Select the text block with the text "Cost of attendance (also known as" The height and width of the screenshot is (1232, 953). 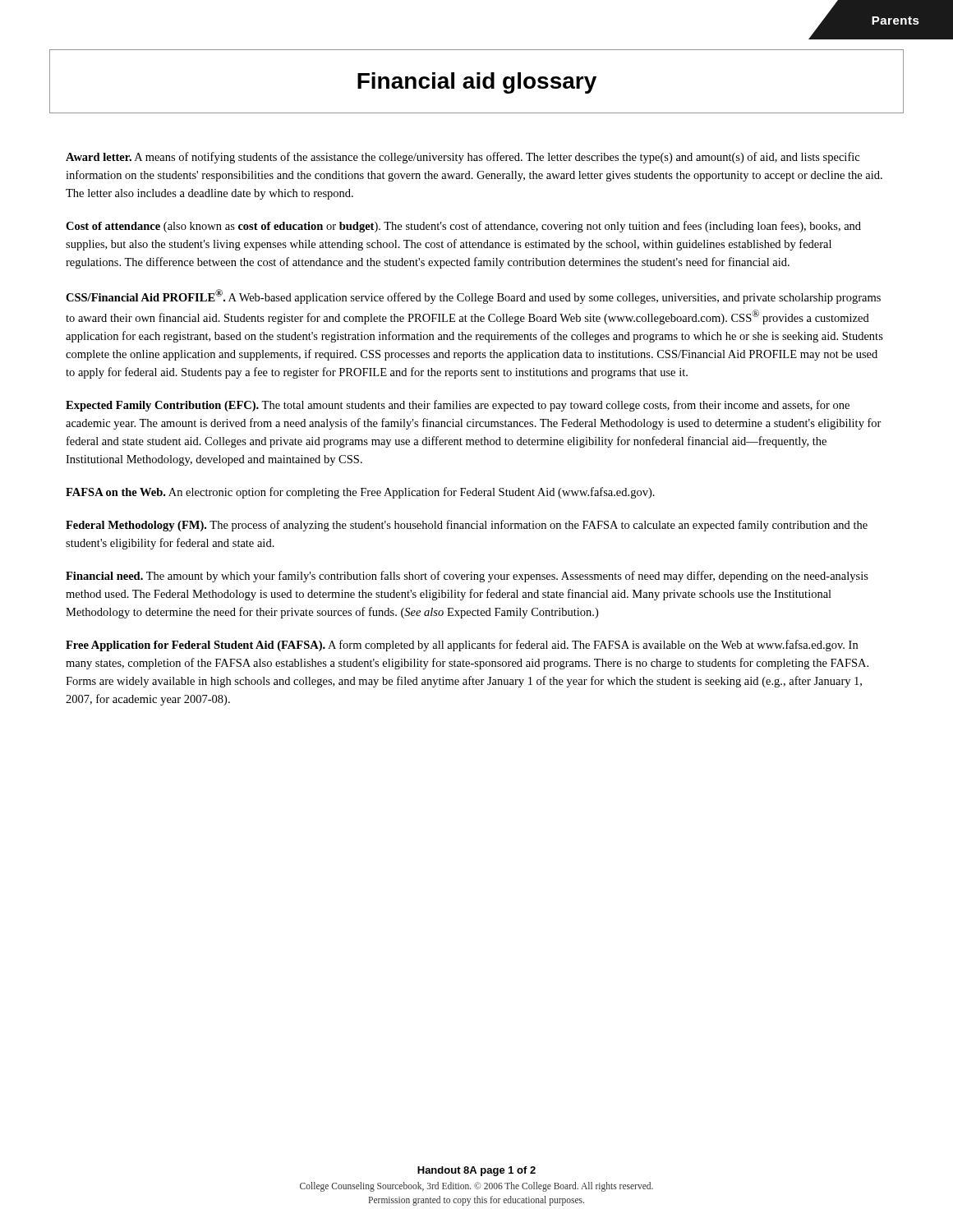[476, 244]
